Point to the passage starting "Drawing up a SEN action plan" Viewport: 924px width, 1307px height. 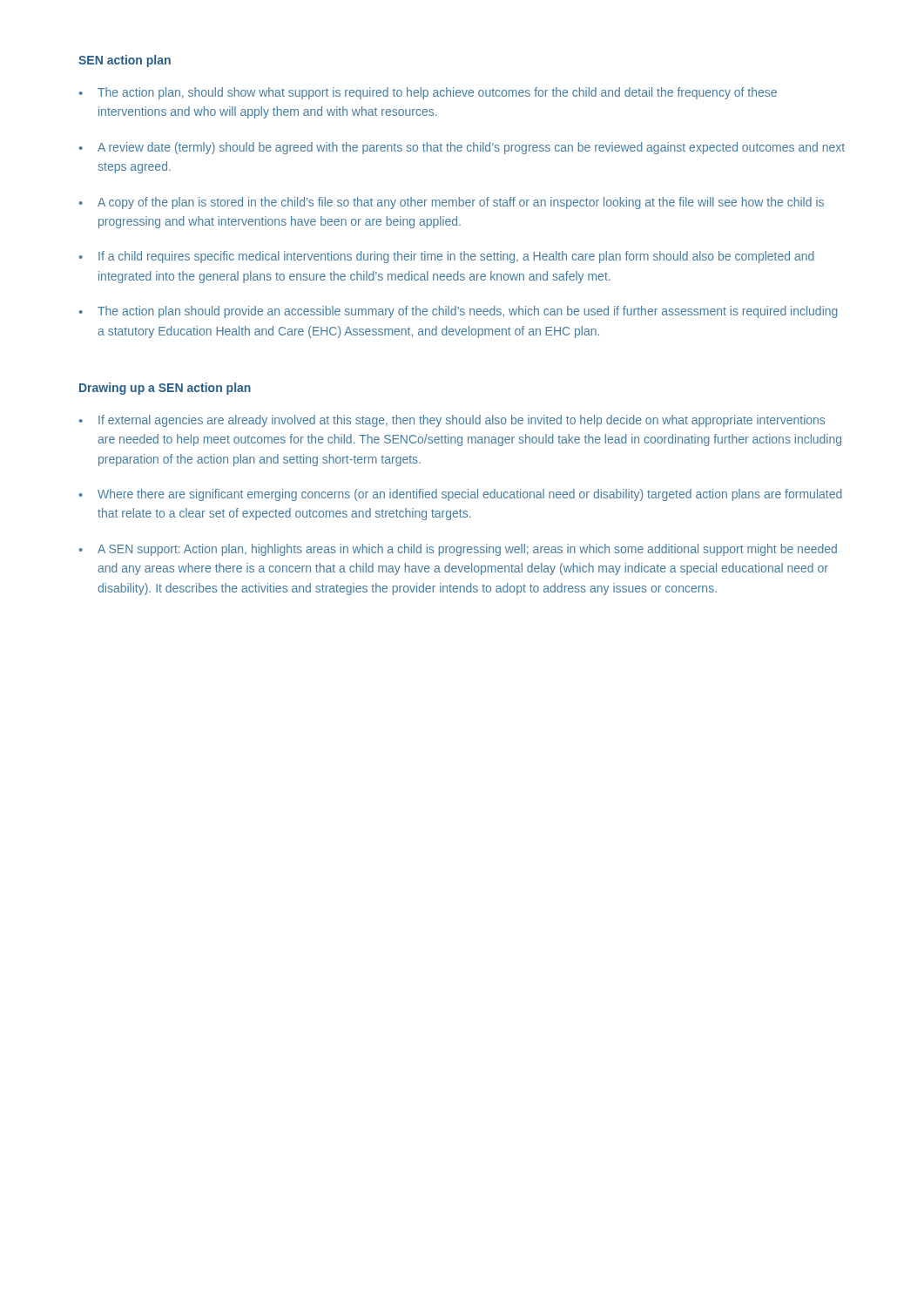click(165, 388)
